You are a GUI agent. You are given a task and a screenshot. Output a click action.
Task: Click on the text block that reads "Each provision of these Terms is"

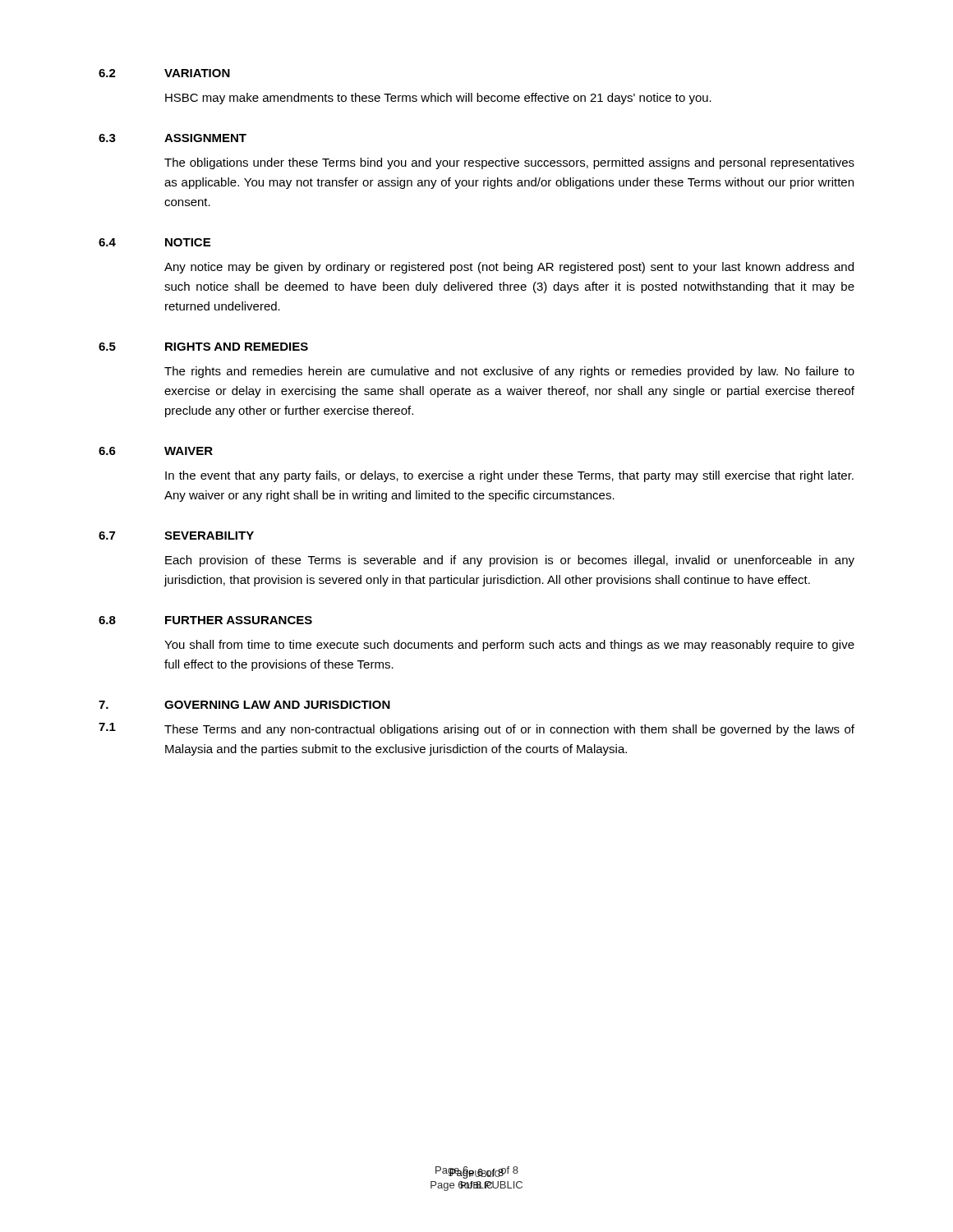point(509,570)
